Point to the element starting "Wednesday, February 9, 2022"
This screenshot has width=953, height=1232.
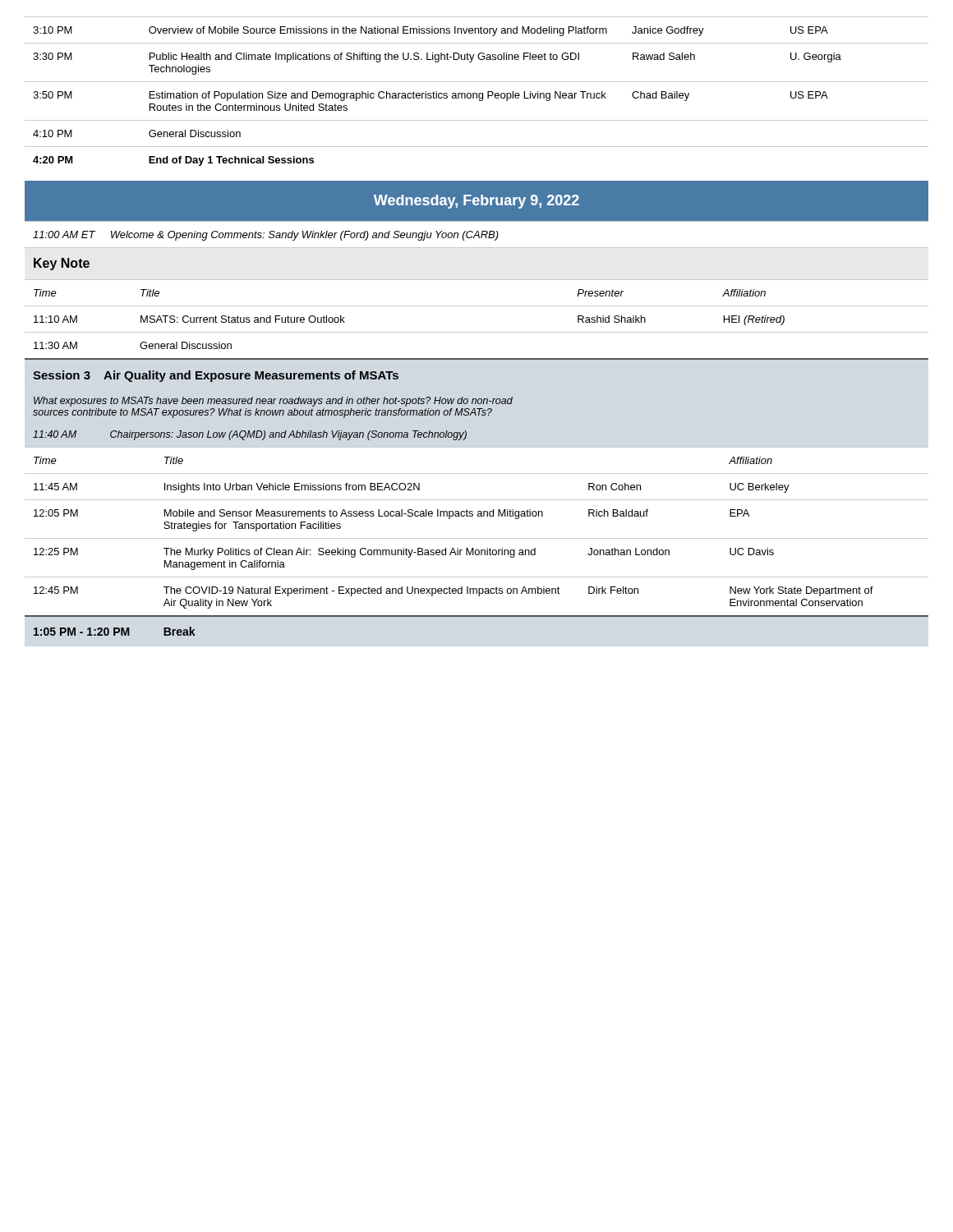coord(476,201)
